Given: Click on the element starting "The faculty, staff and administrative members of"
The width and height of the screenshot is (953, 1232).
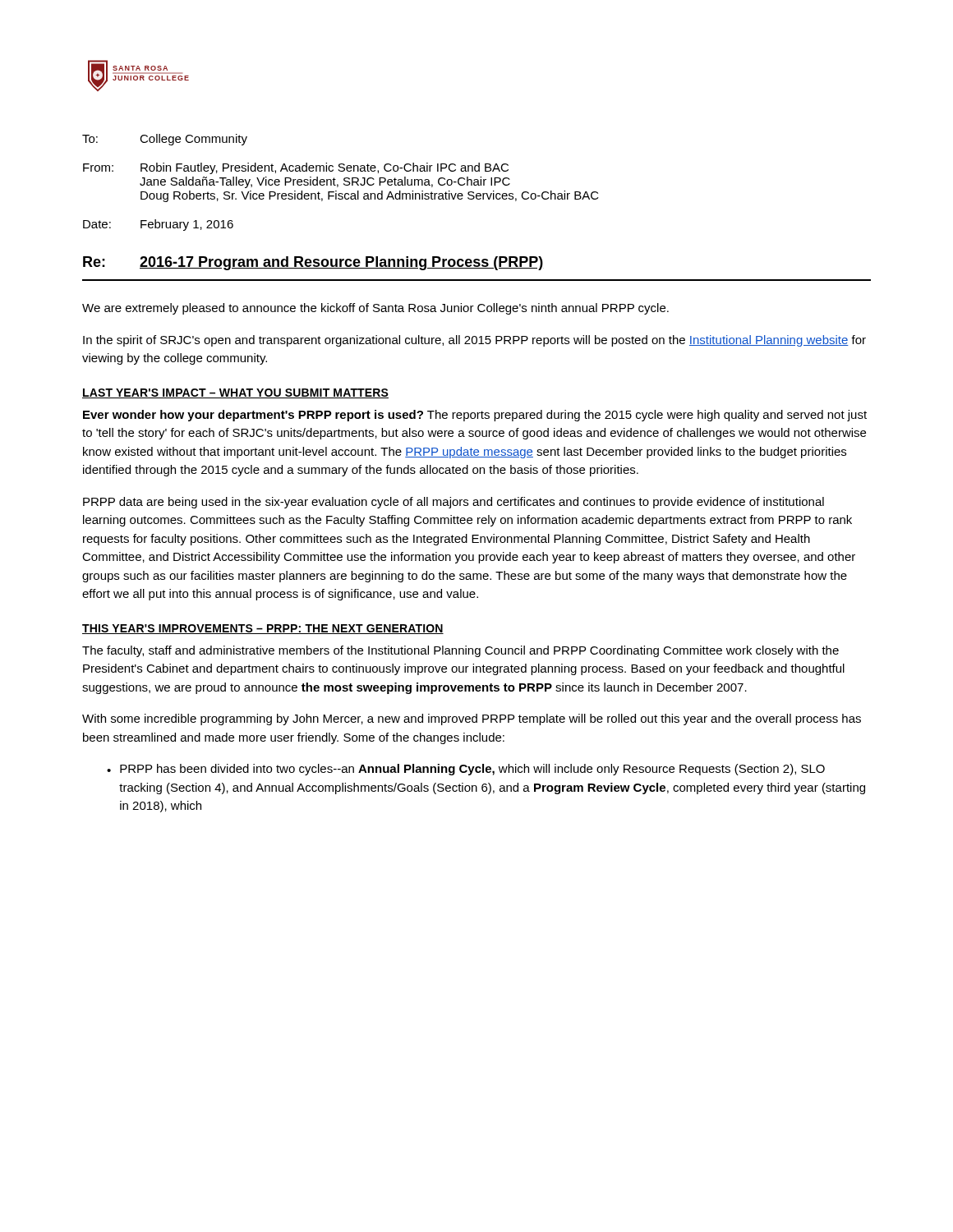Looking at the screenshot, I should click(x=464, y=668).
